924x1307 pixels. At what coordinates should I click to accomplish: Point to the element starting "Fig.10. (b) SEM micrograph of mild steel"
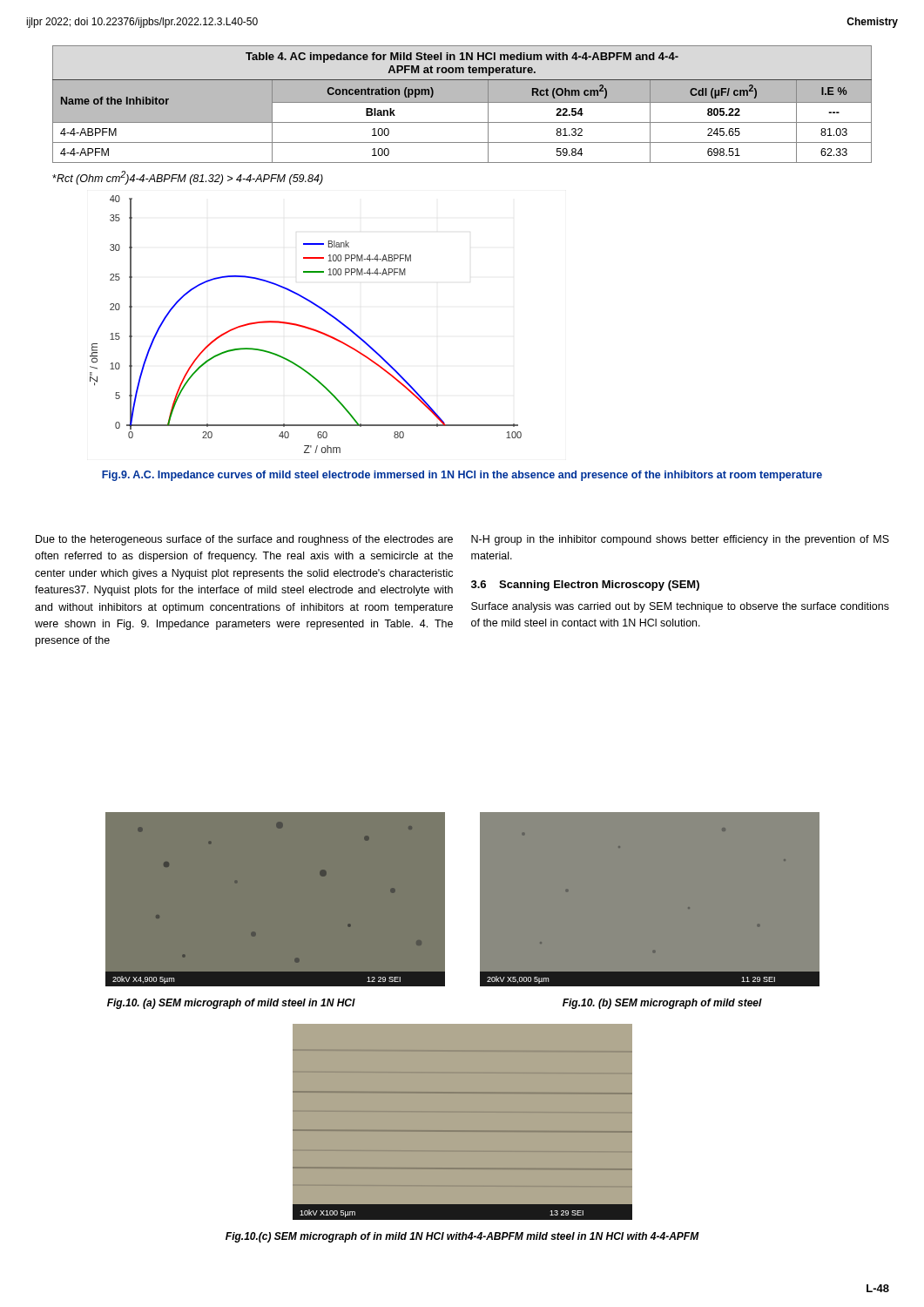click(x=662, y=1003)
